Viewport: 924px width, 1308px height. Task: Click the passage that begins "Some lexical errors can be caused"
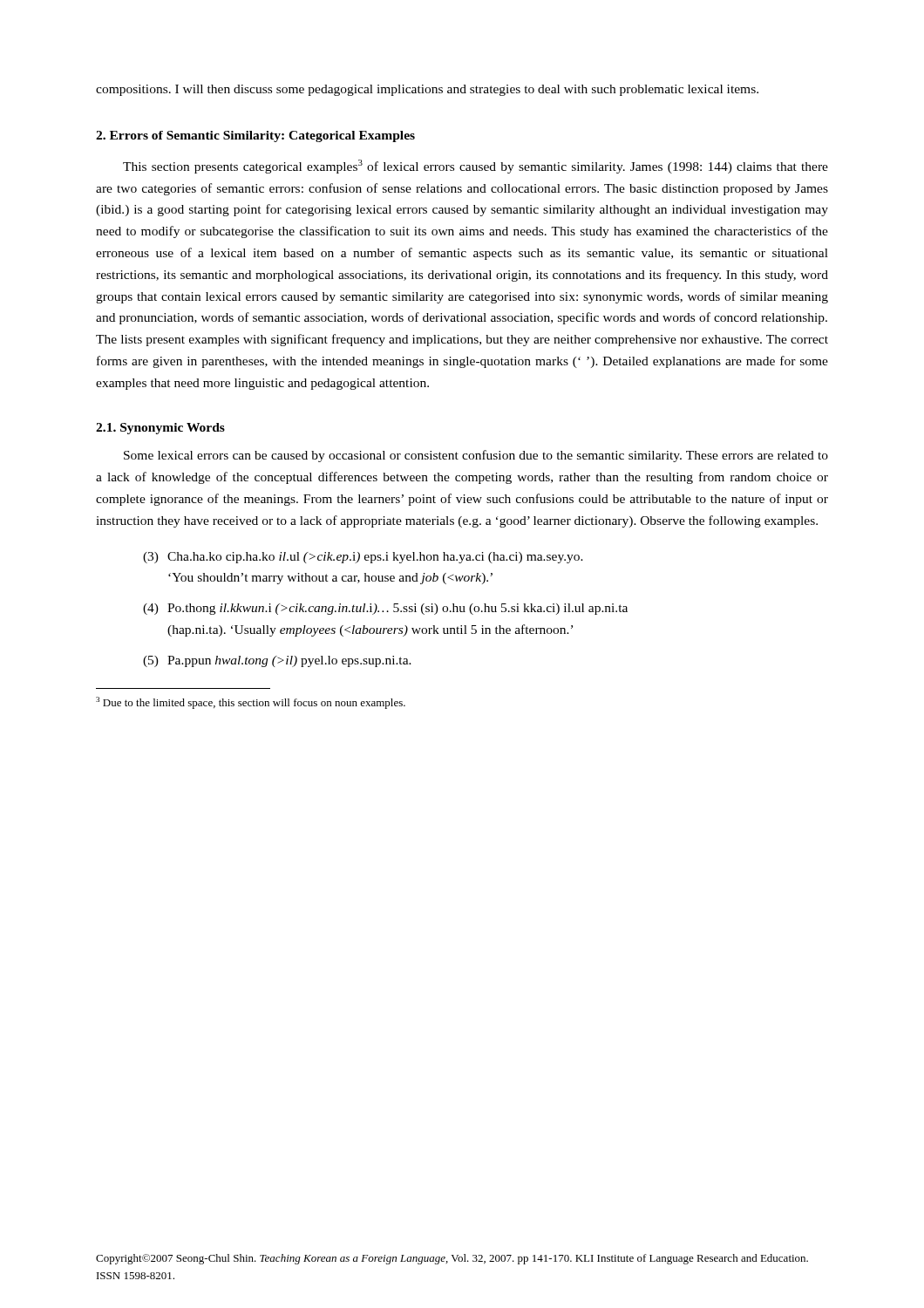[x=462, y=488]
